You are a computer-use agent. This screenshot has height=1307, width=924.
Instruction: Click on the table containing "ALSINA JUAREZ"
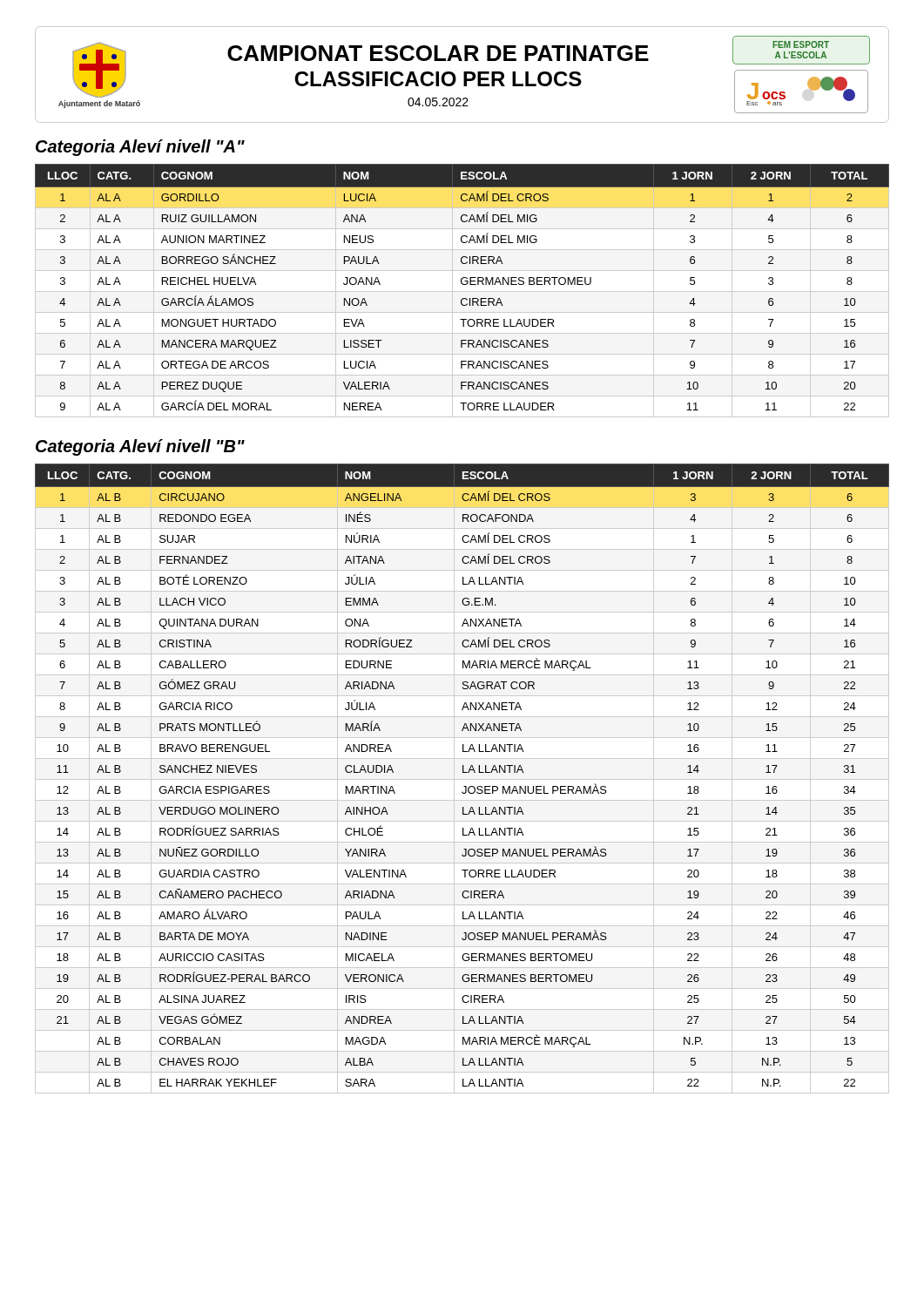462,779
